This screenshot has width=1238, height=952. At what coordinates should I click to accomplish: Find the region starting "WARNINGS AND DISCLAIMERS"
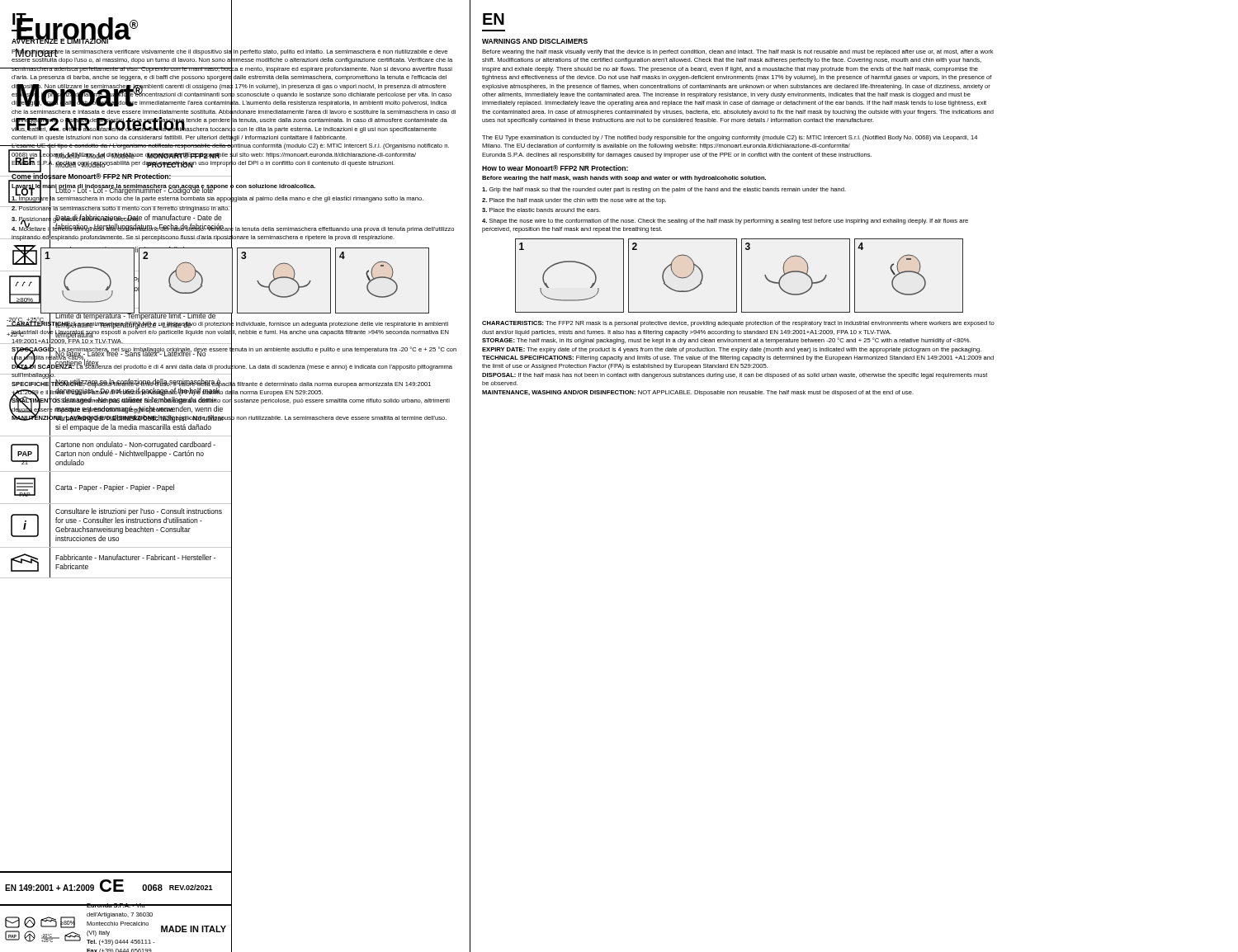(535, 41)
